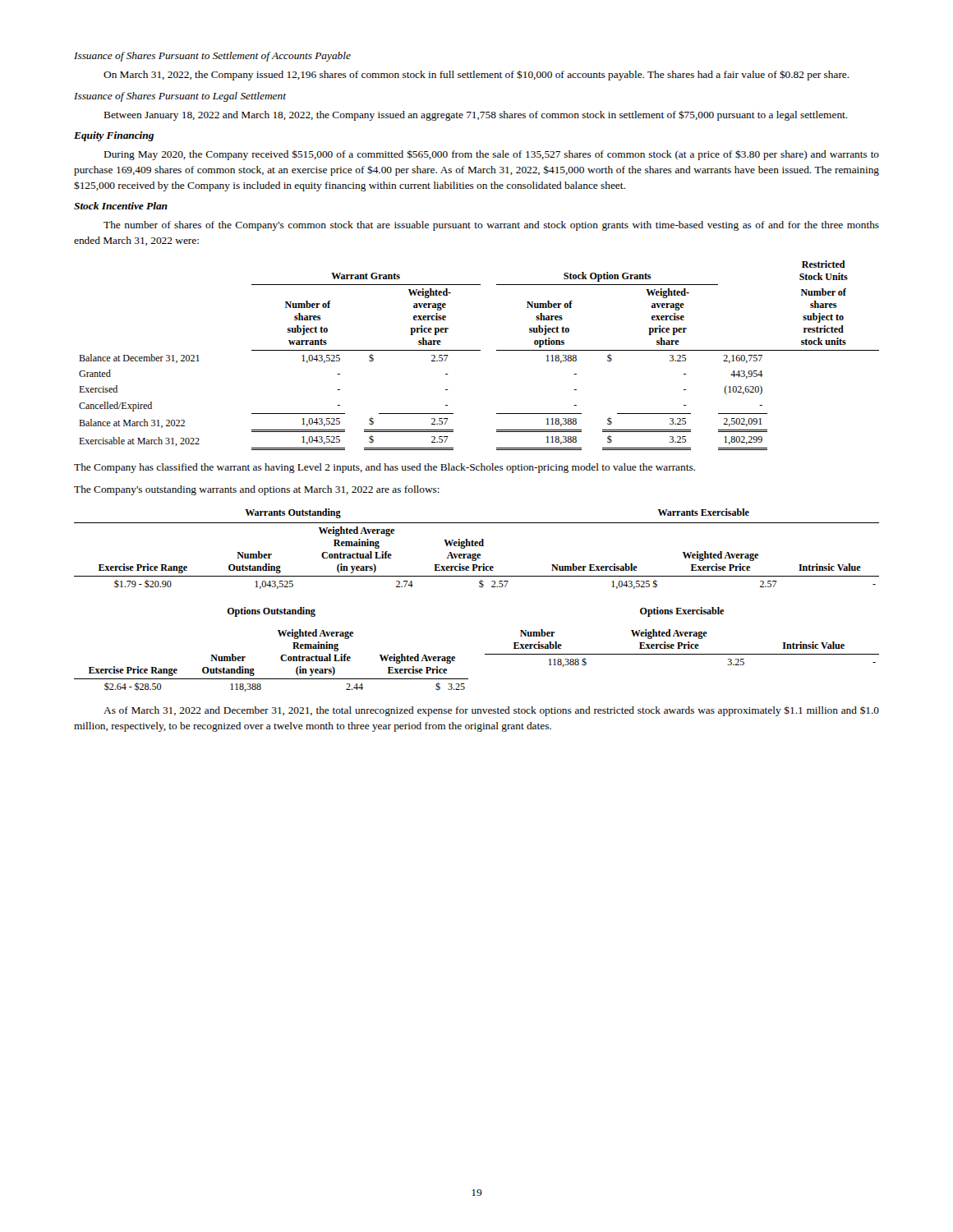Locate the section header that opens with "Issuance of Shares Pursuant to Settlement of Accounts"
Image resolution: width=953 pixels, height=1232 pixels.
(x=212, y=55)
